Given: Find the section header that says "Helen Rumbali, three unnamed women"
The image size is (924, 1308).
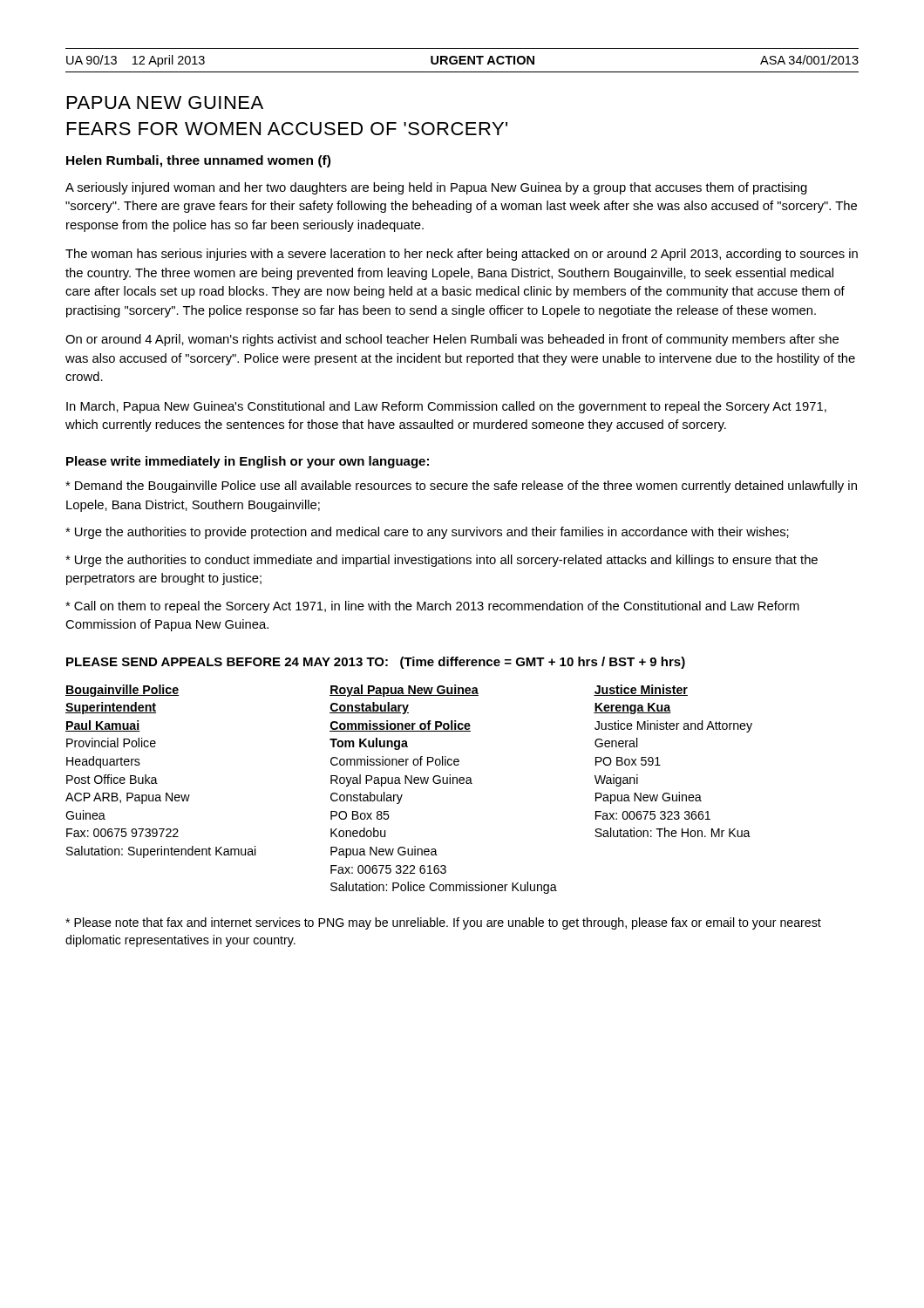Looking at the screenshot, I should point(198,160).
